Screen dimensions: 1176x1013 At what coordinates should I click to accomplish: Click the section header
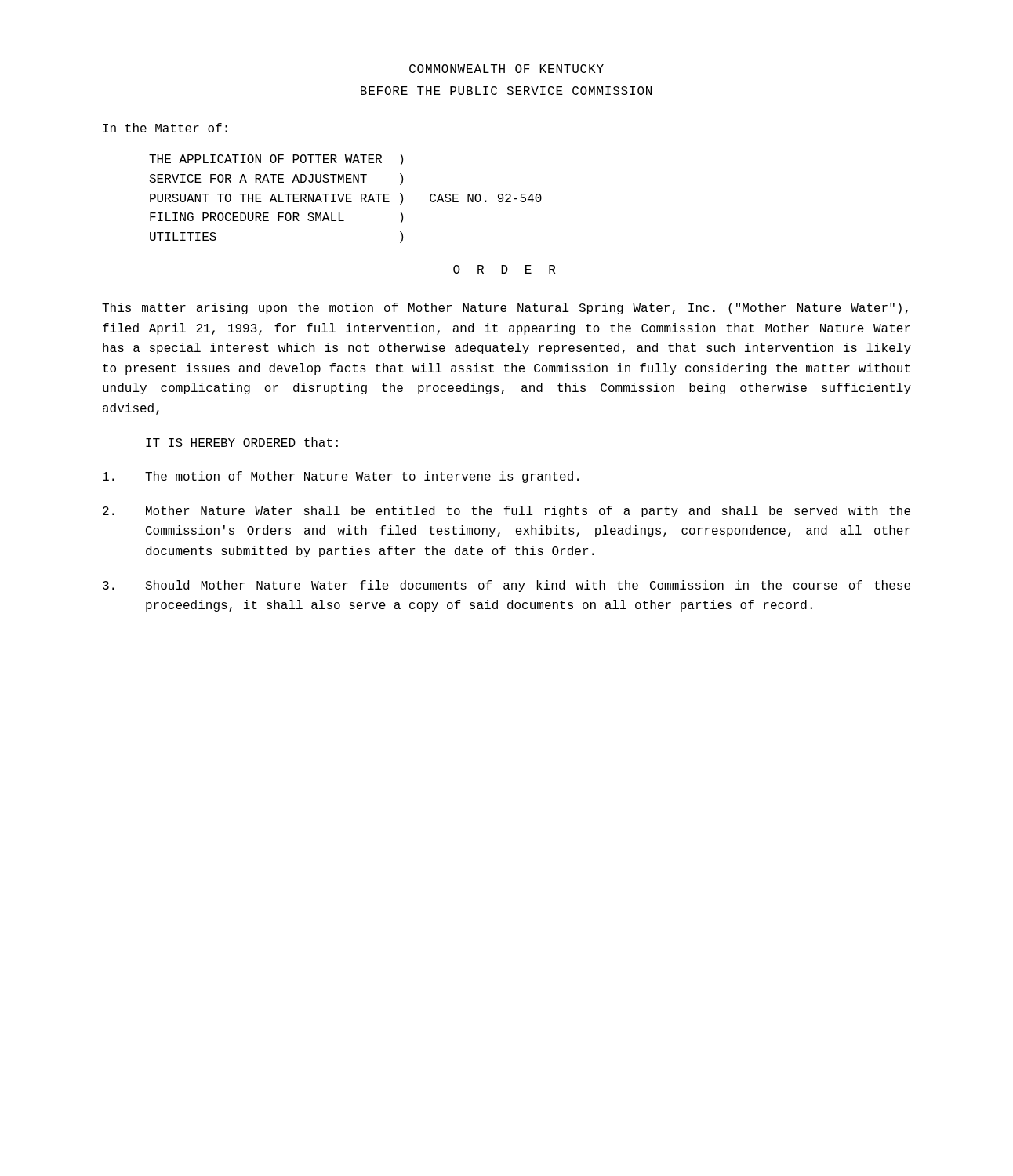tap(506, 270)
